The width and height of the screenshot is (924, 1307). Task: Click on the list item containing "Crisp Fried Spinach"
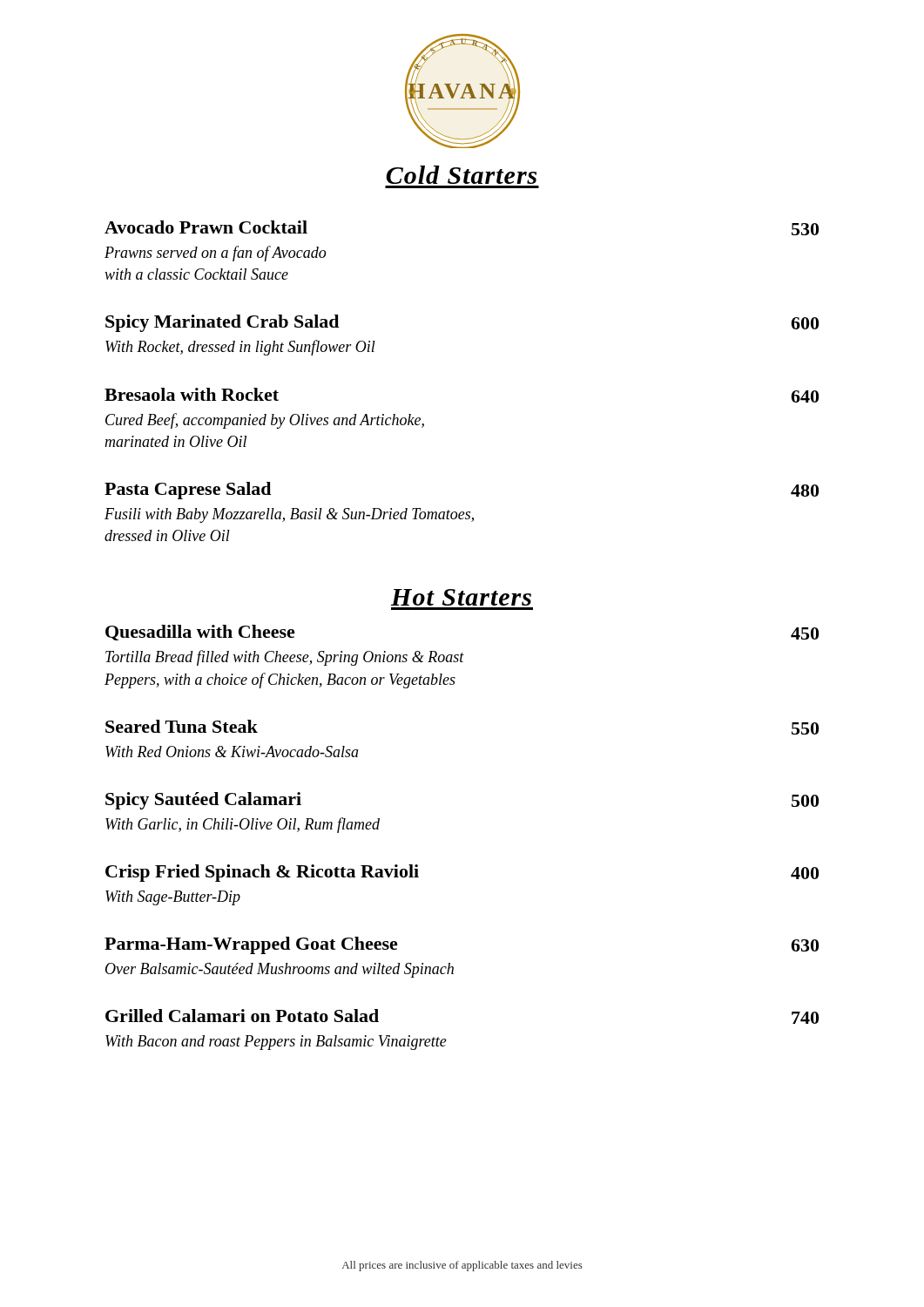click(x=267, y=873)
